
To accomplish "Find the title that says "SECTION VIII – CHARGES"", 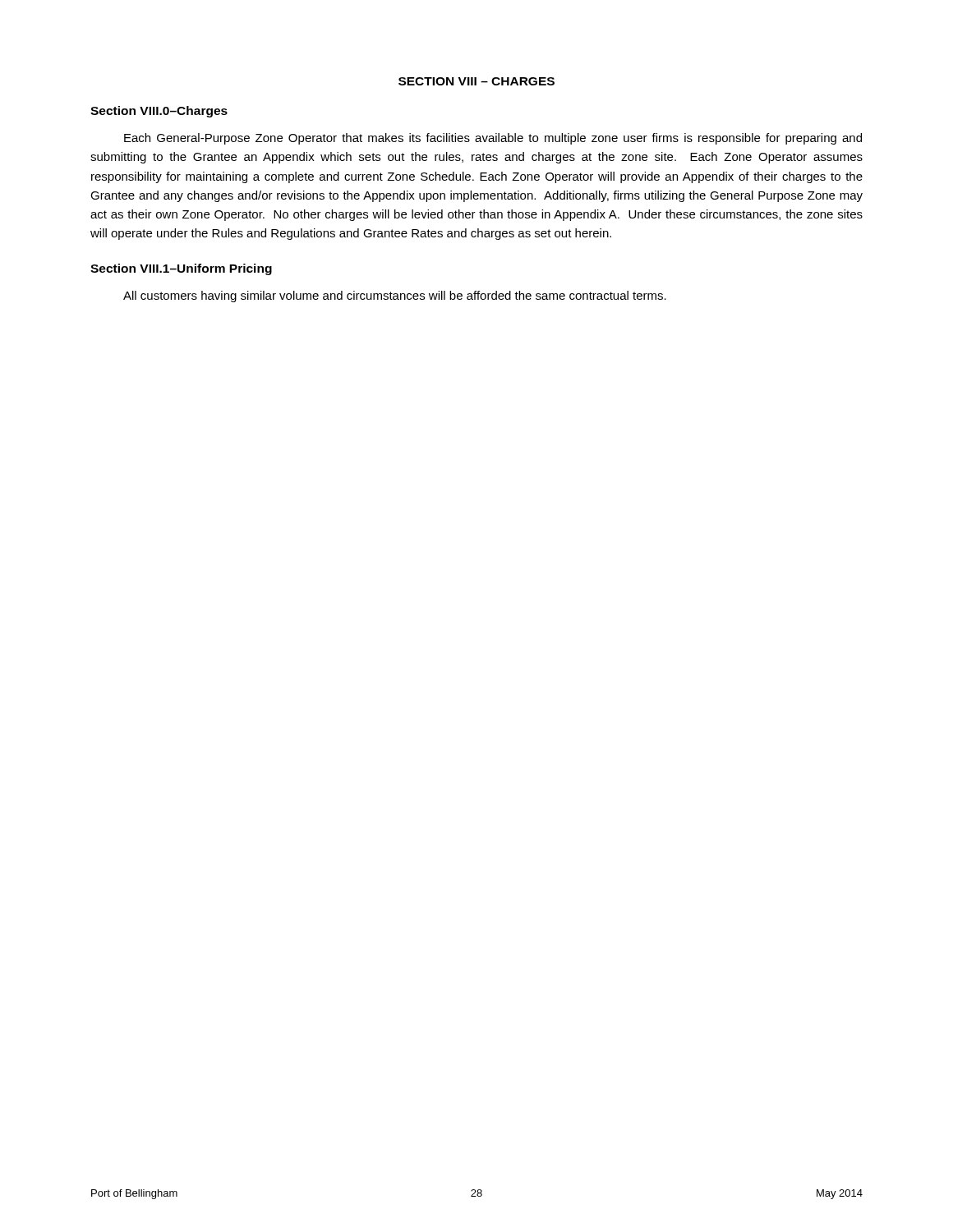I will coord(476,81).
